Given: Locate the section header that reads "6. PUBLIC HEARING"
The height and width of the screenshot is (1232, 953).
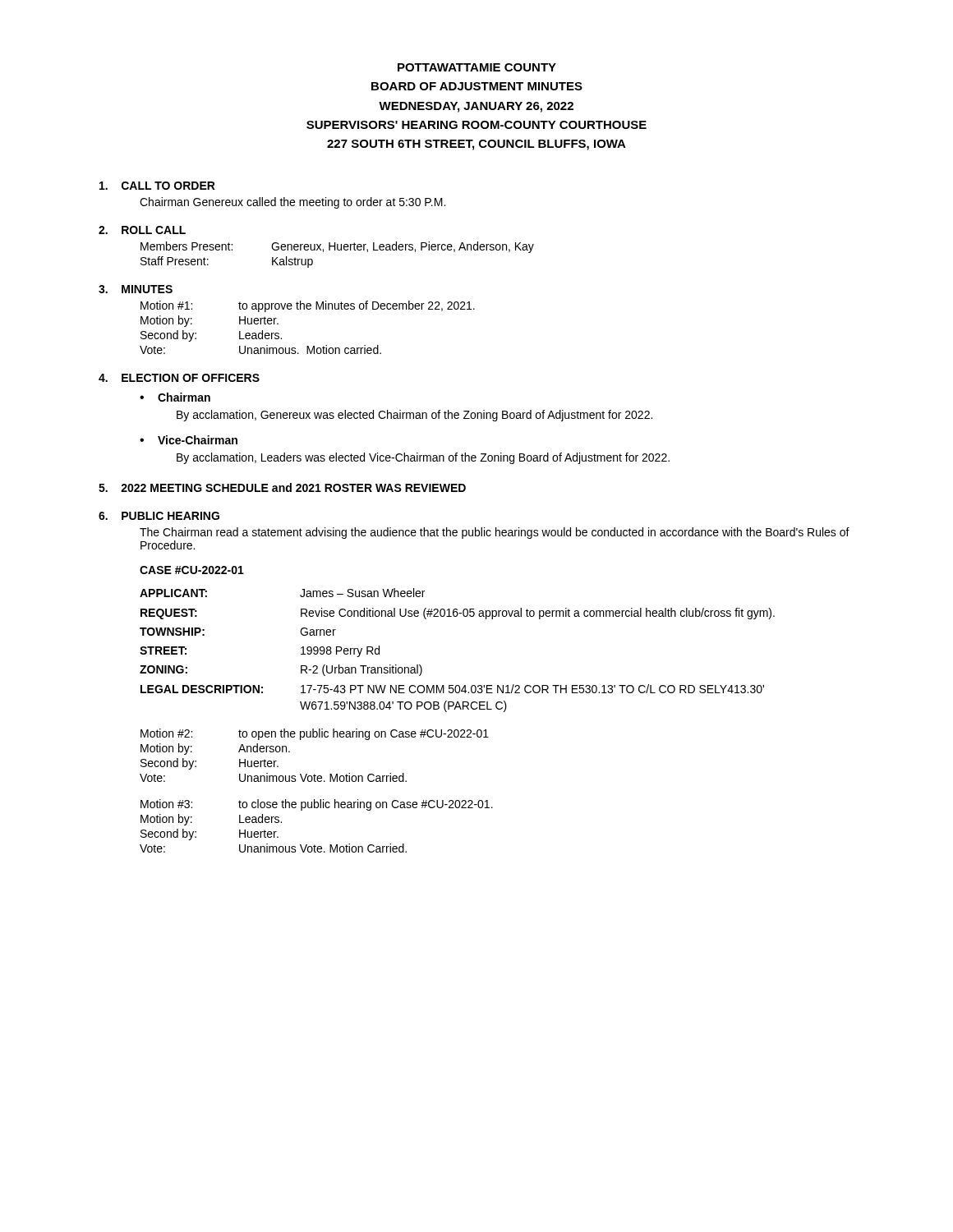Looking at the screenshot, I should click(x=159, y=516).
